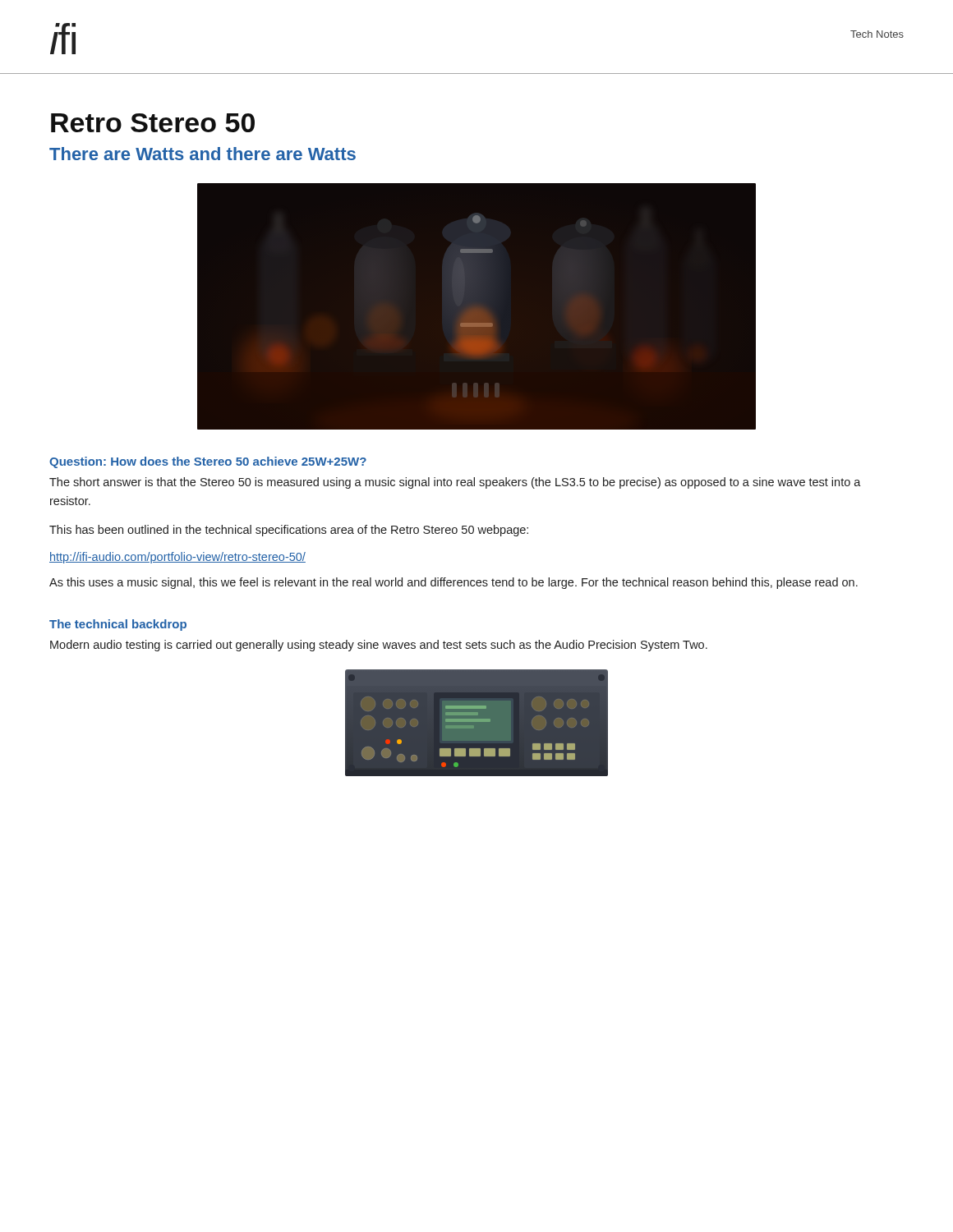Find the section header with the text "There are Watts and there"
953x1232 pixels.
coord(203,154)
